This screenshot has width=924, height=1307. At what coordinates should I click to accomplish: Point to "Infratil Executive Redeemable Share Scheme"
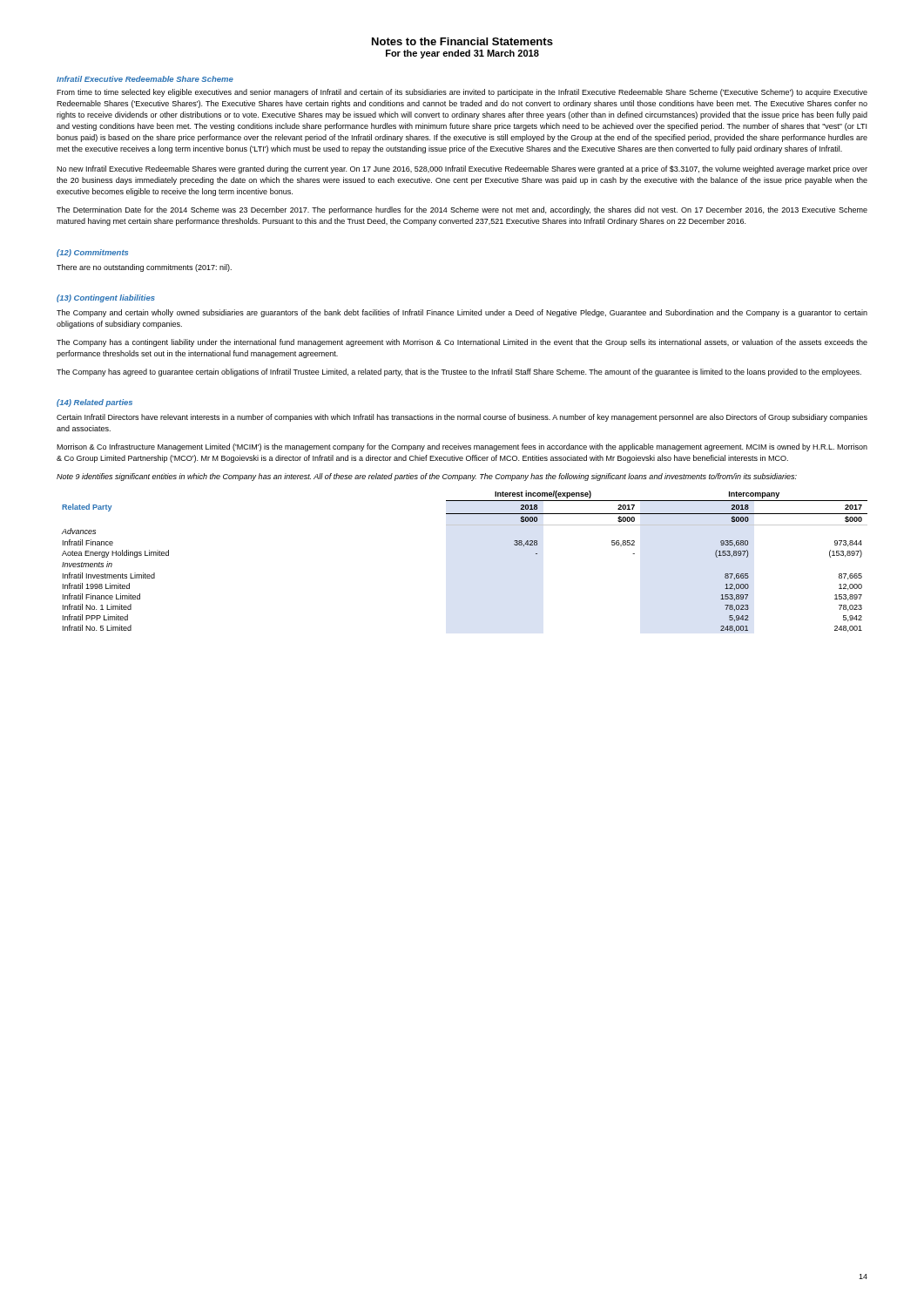click(145, 79)
